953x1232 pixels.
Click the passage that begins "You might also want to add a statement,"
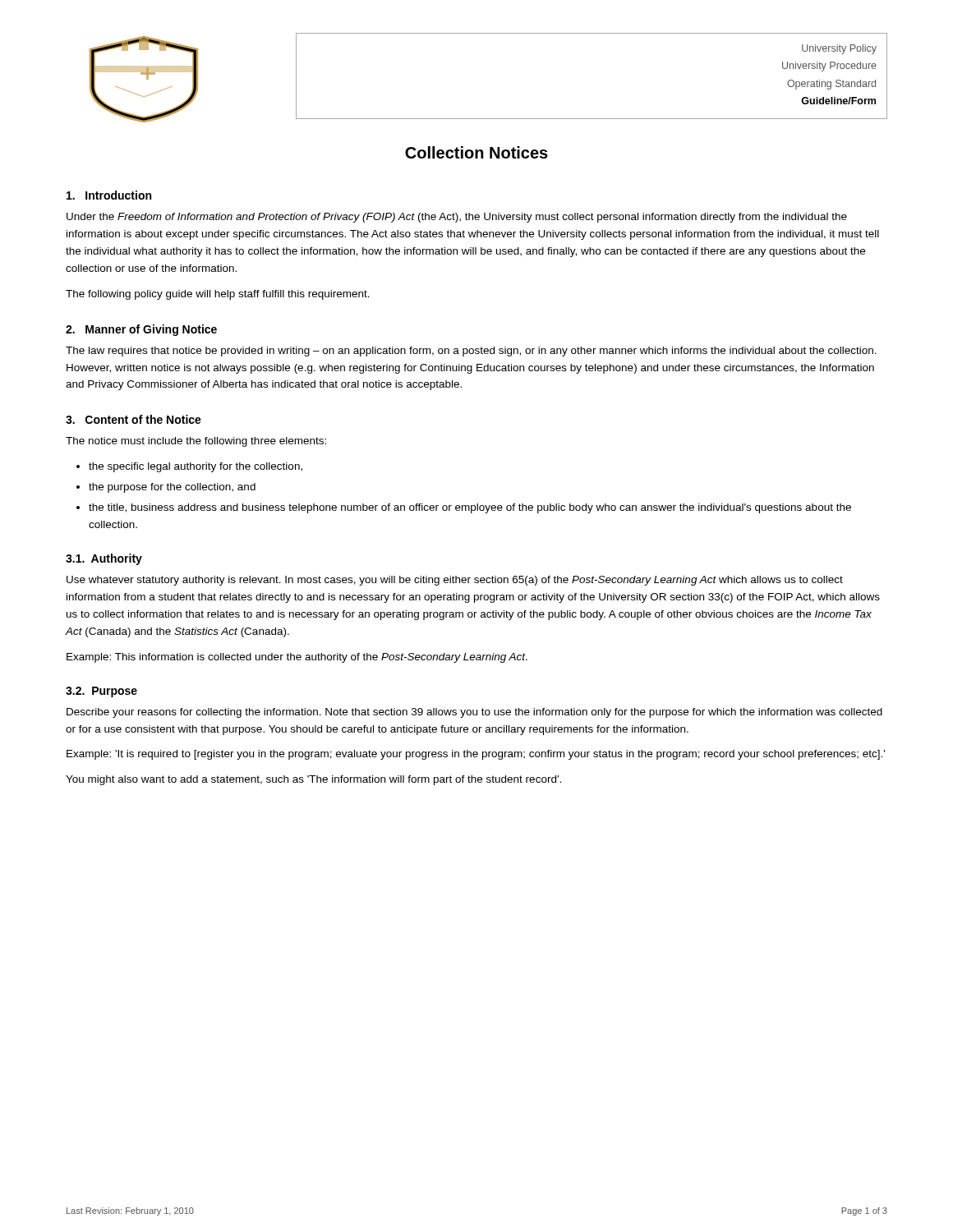314,779
